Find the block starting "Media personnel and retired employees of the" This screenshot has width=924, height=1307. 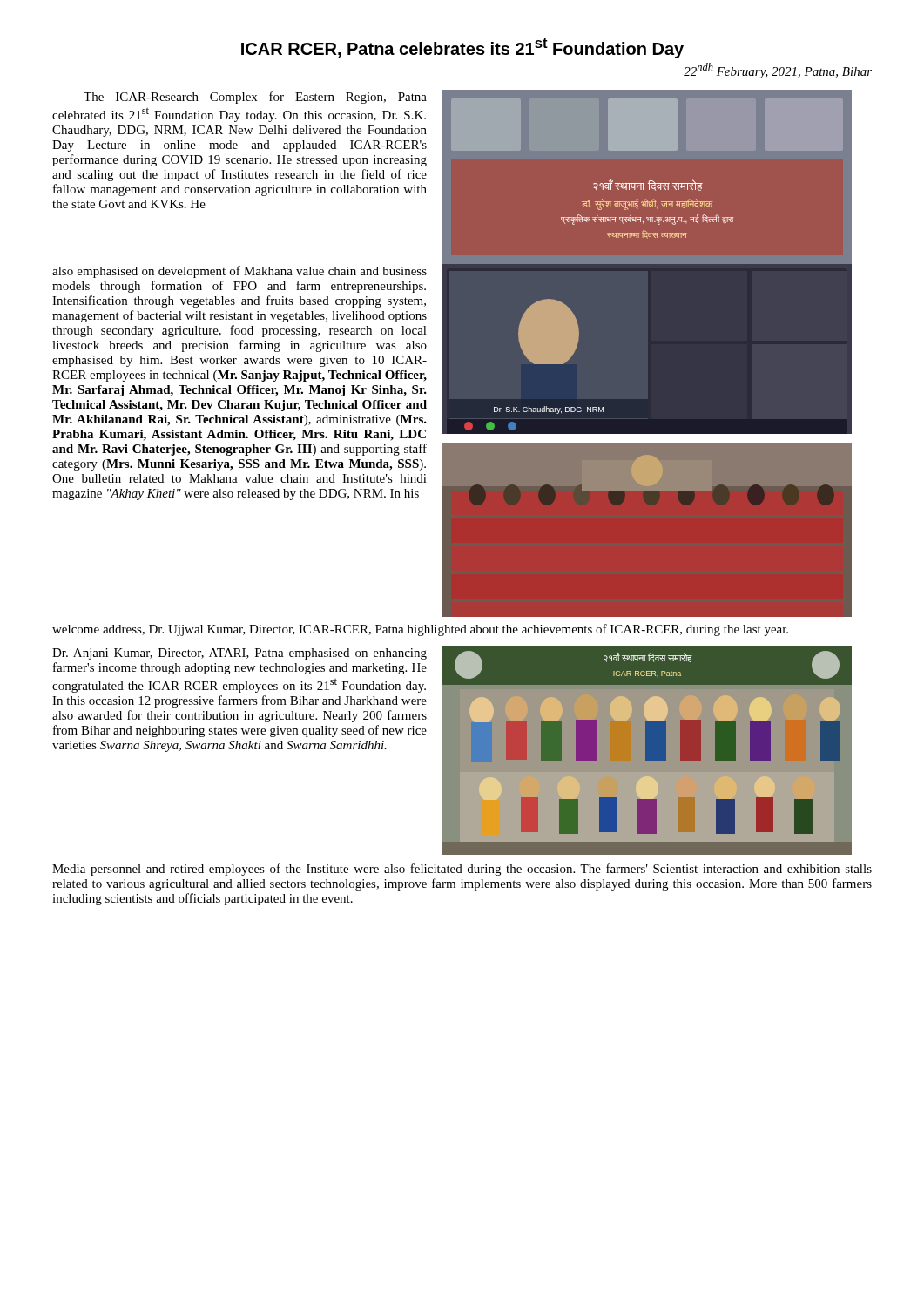pos(462,884)
